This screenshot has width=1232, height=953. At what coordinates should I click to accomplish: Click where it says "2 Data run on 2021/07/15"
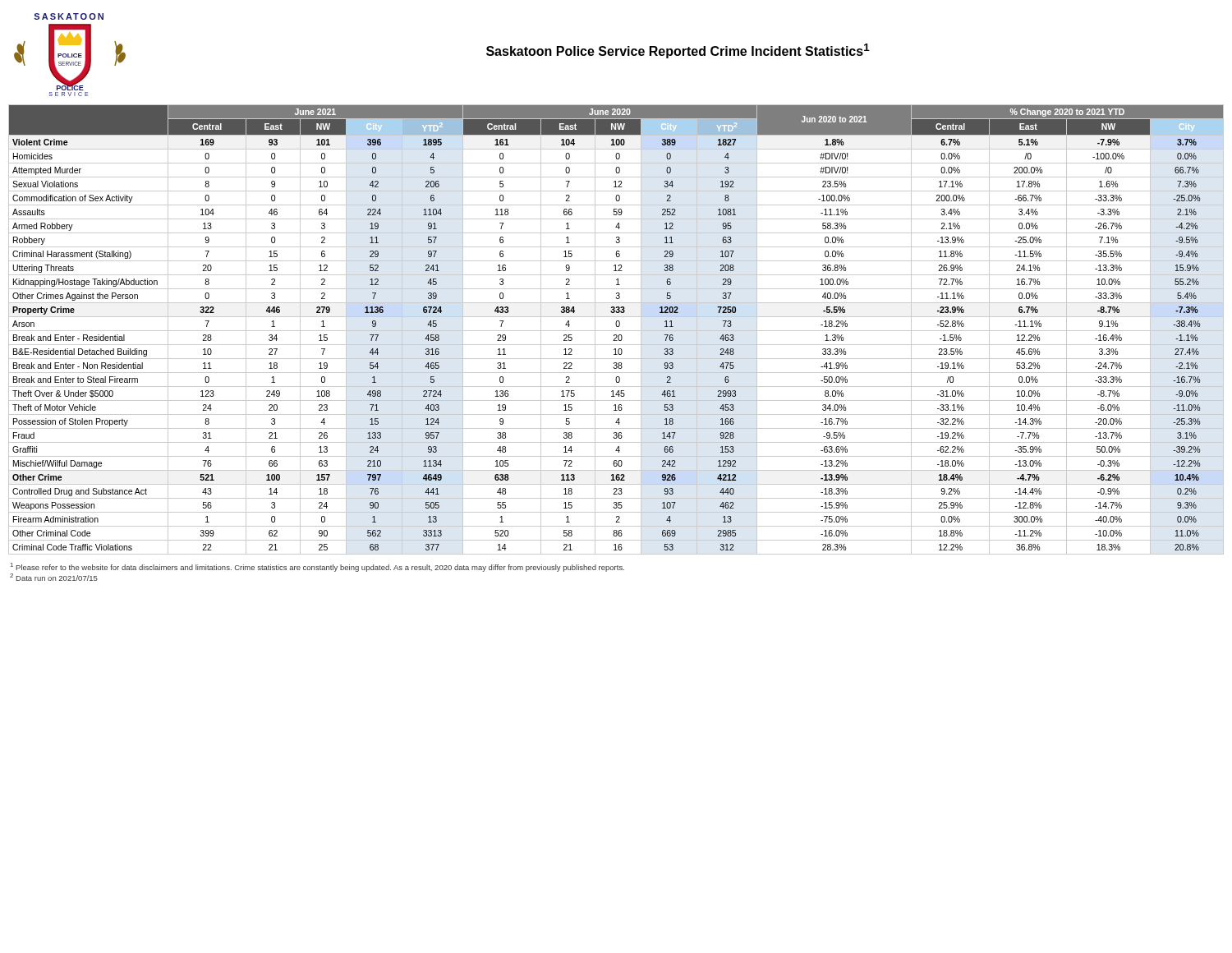[54, 577]
